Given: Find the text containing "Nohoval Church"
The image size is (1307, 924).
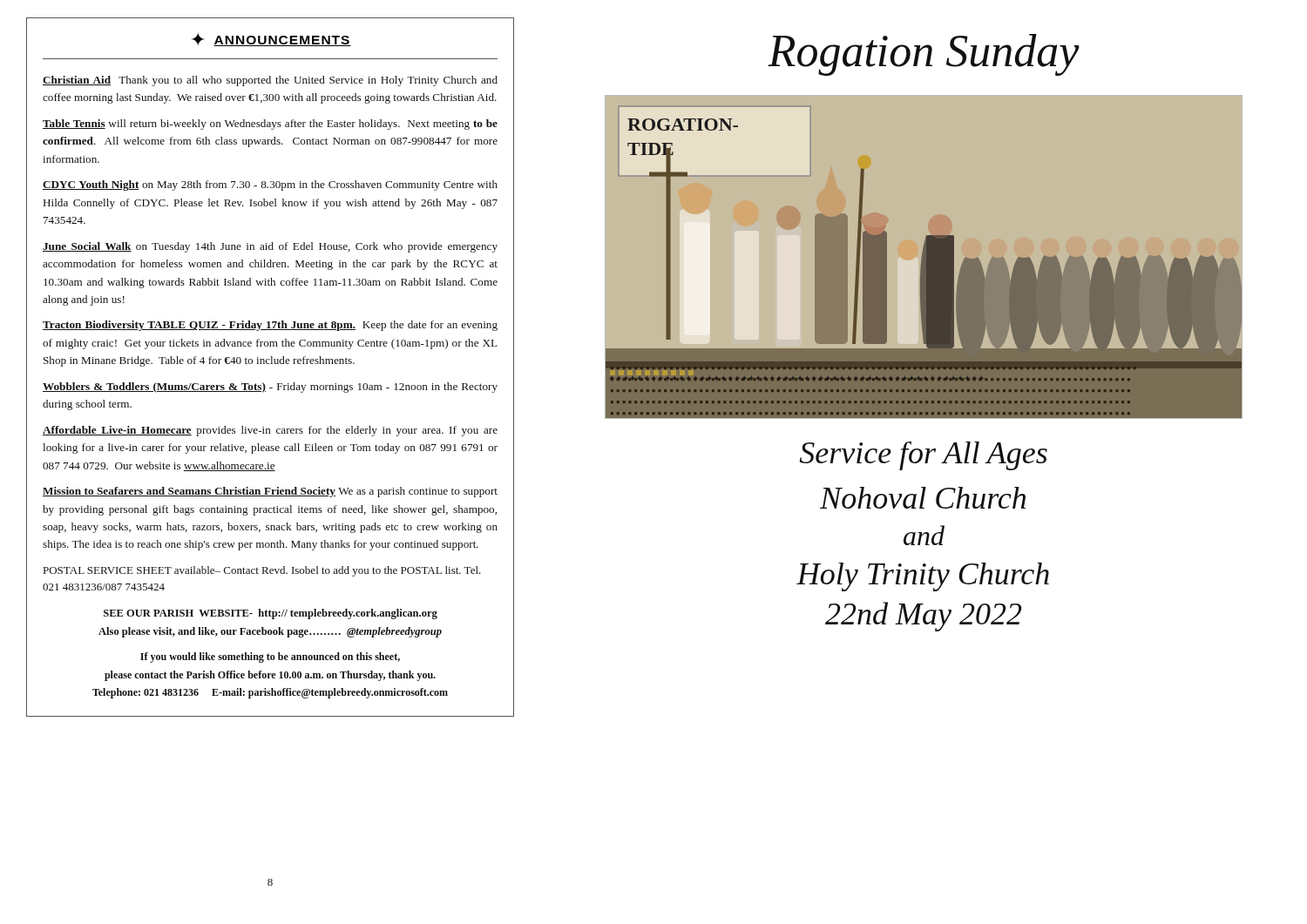Looking at the screenshot, I should (x=924, y=498).
